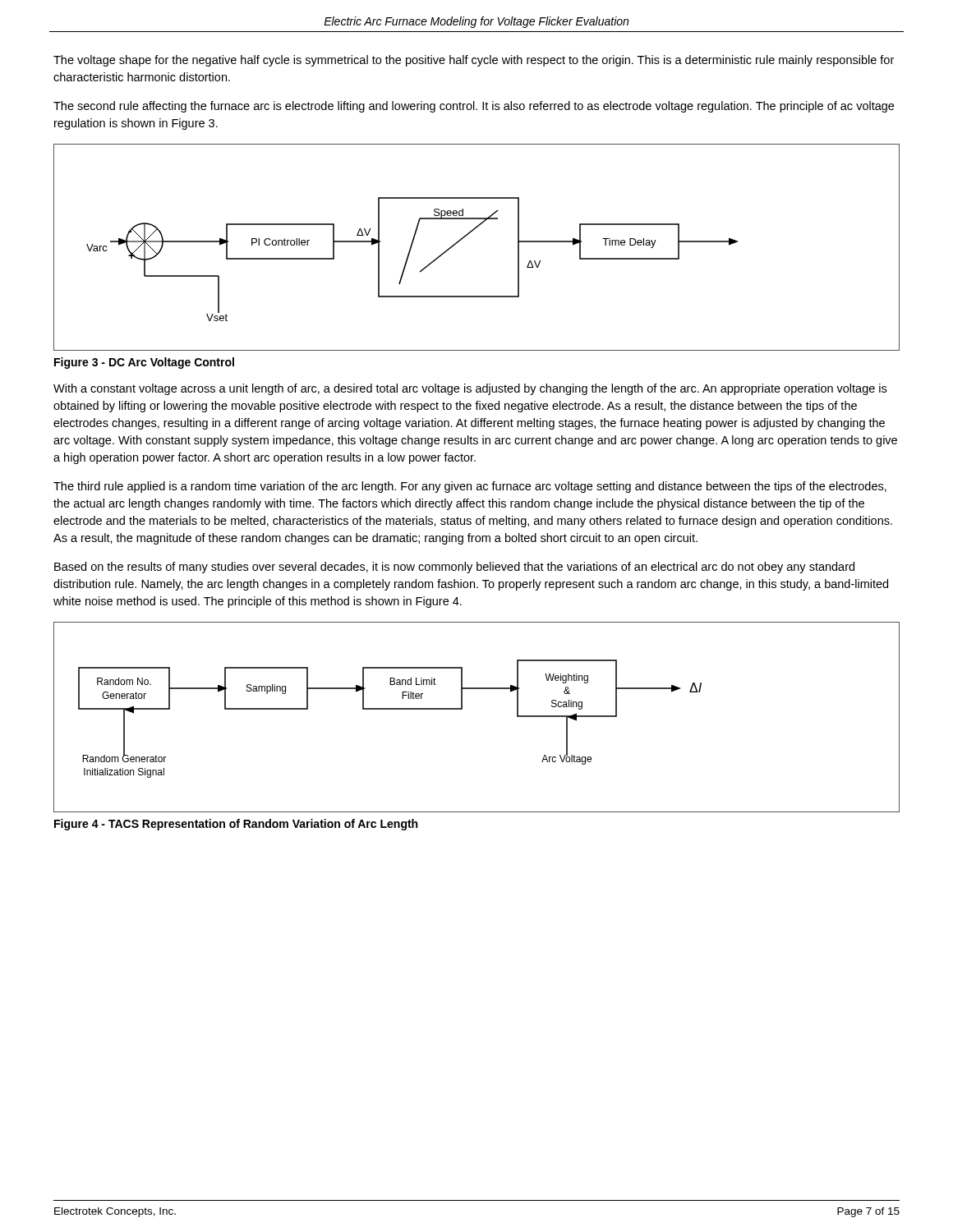This screenshot has height=1232, width=953.
Task: Select the region starting "Figure 3 - DC"
Action: tap(144, 362)
